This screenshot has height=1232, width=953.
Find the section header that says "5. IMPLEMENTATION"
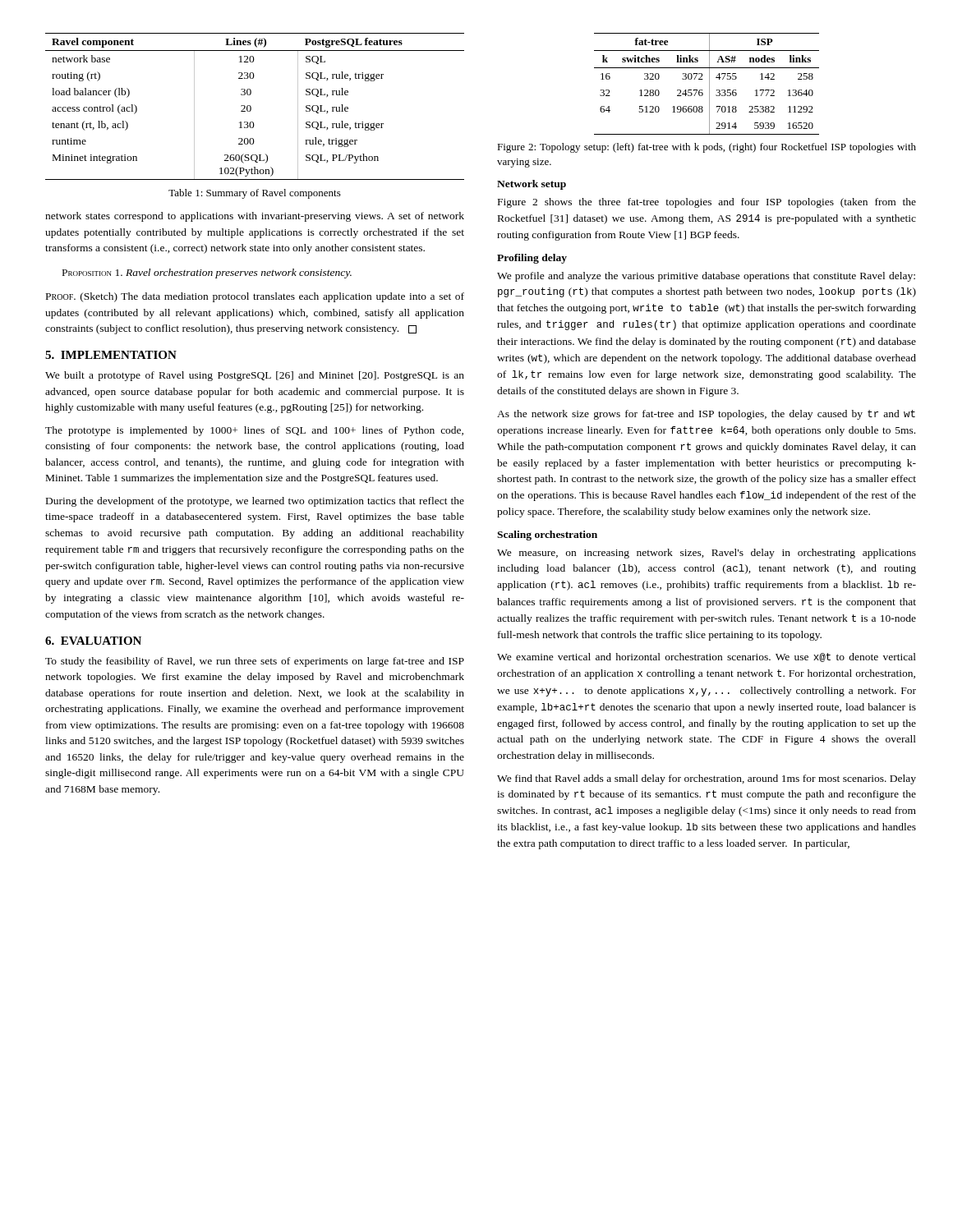point(111,355)
